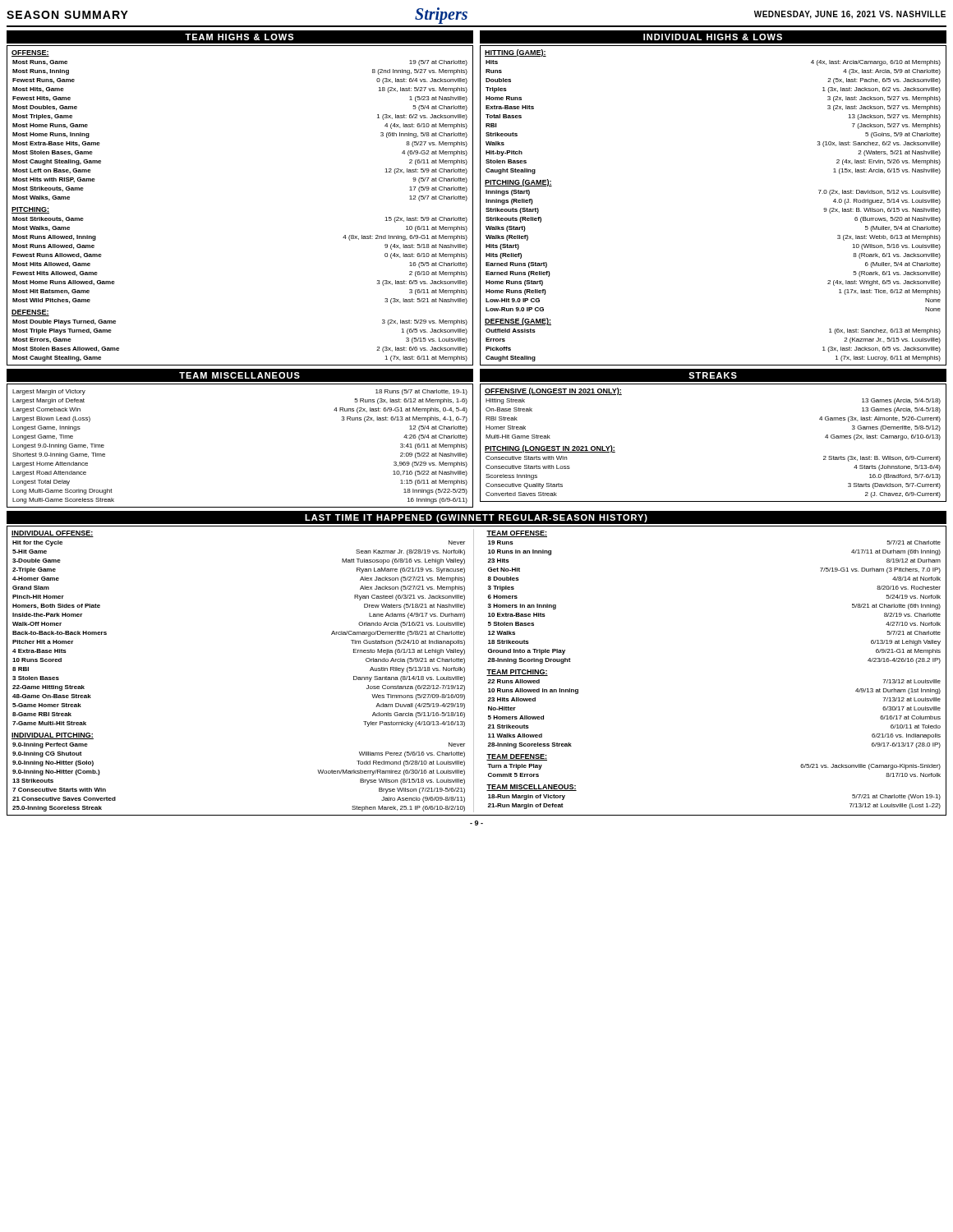The image size is (953, 1232).
Task: Locate the element starting "Team Miscellaneous"
Action: (240, 375)
